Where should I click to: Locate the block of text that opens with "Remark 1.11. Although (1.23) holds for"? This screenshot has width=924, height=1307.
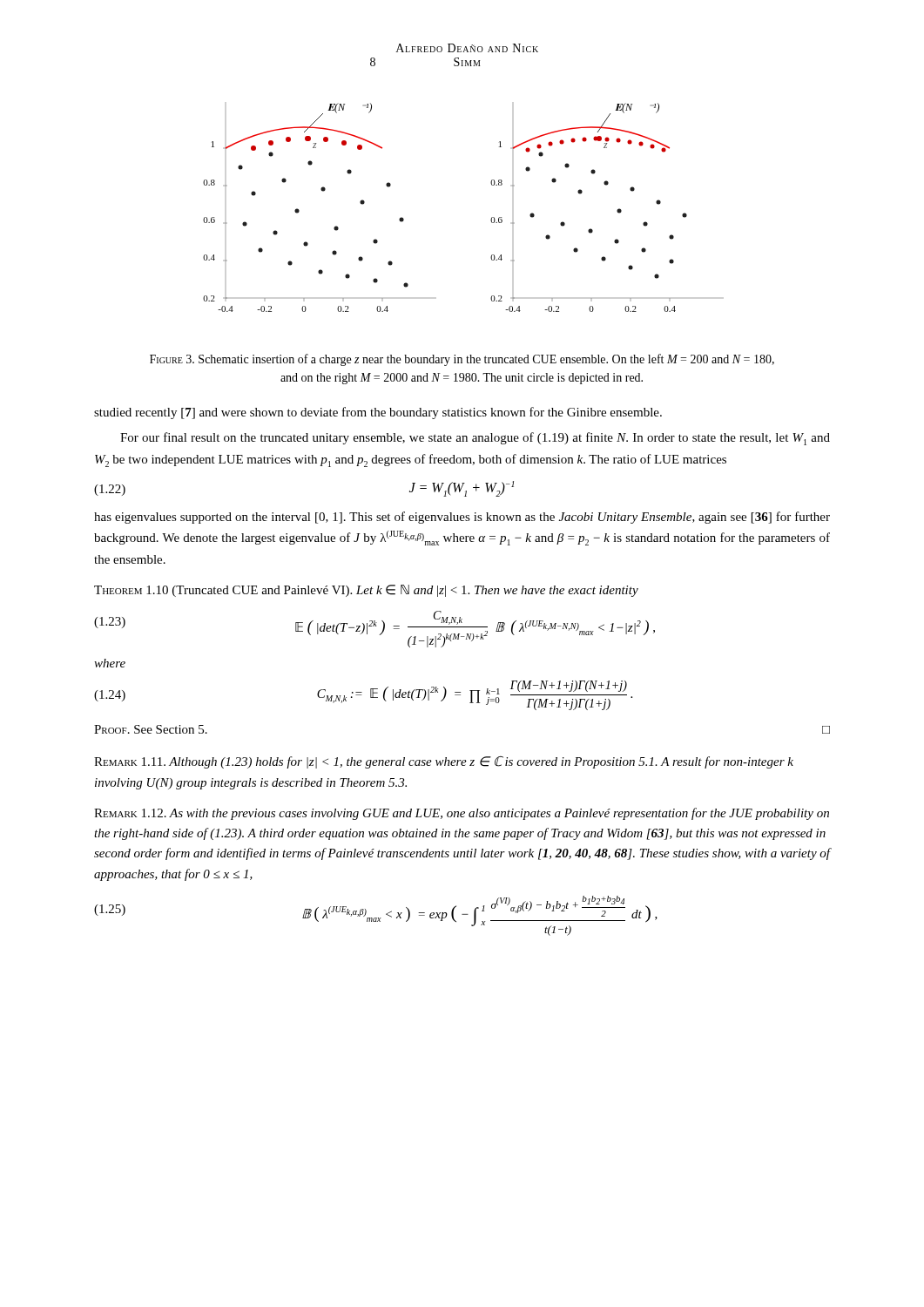tap(444, 772)
